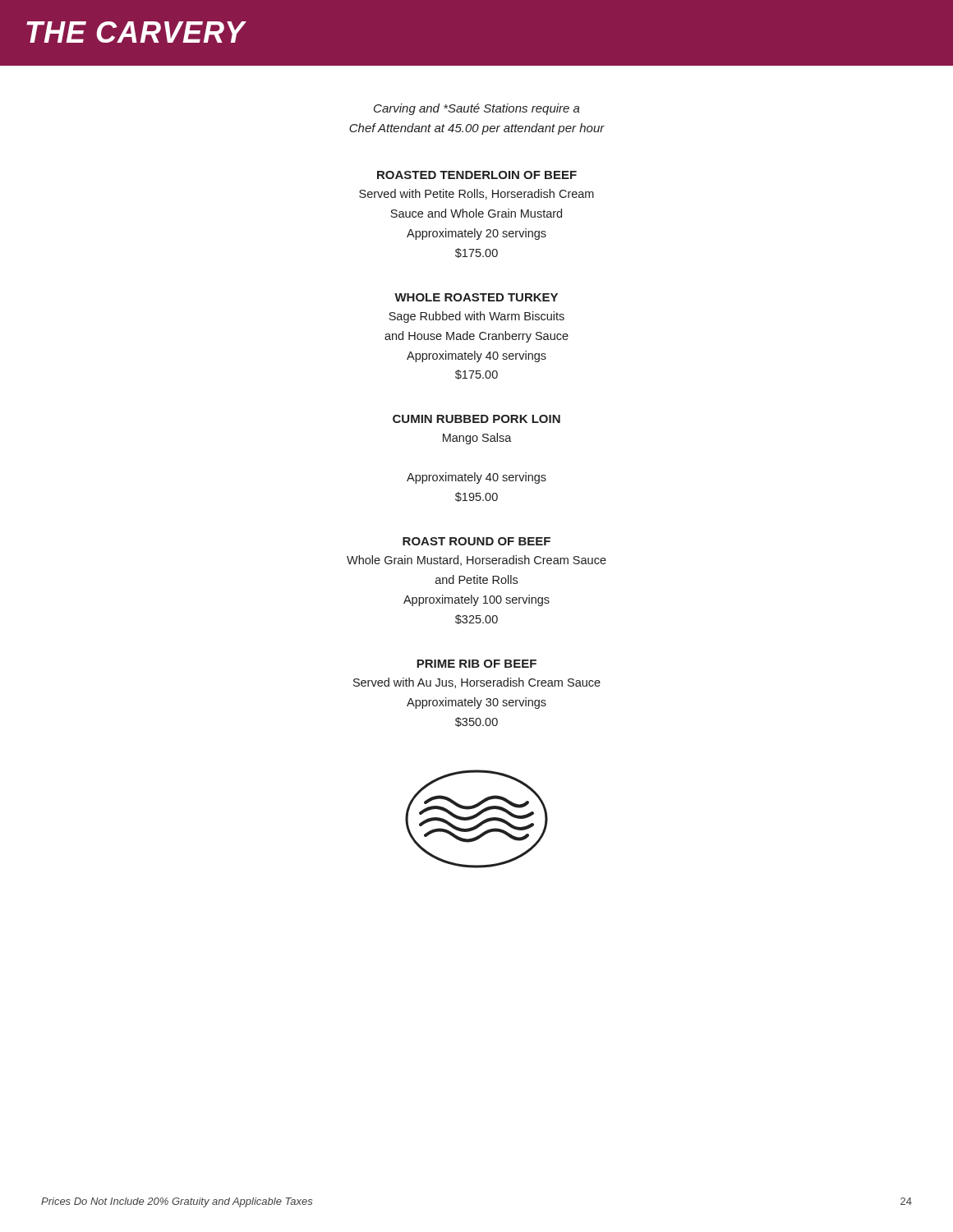Locate the title
953x1232 pixels.
(135, 33)
